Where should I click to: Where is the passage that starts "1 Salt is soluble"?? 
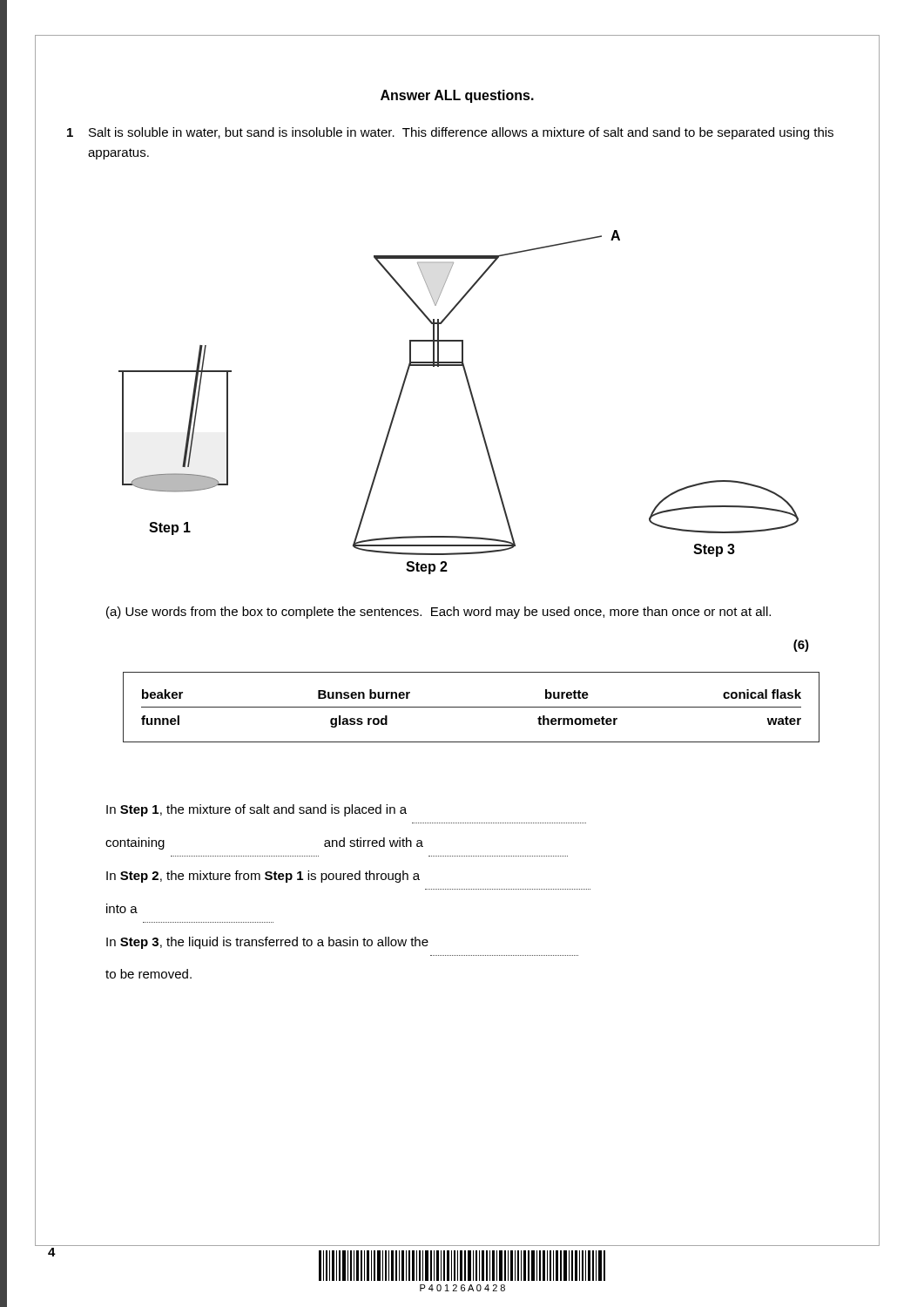[x=461, y=141]
